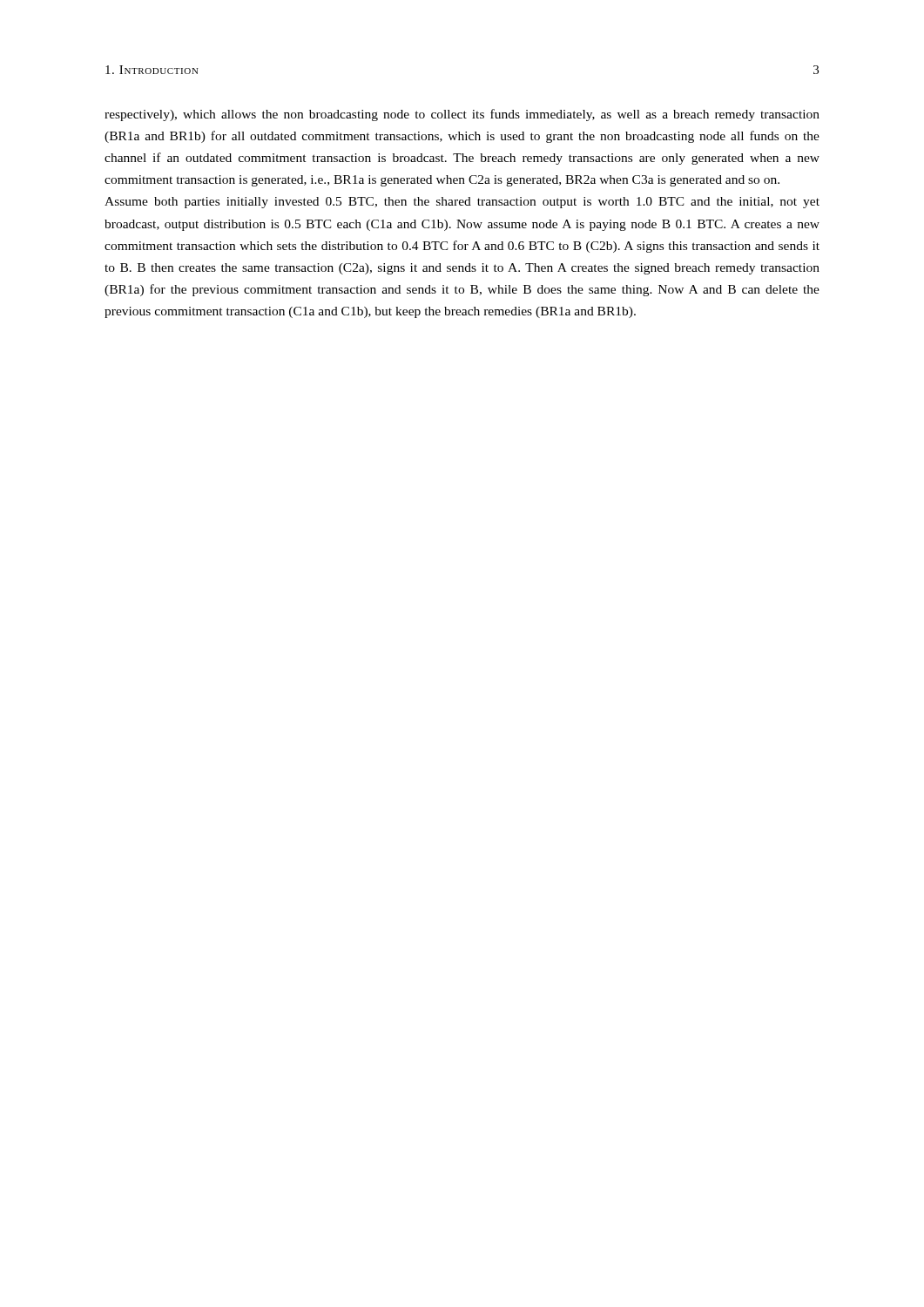Find the text starting "1. Introduction 3"

coord(155,68)
